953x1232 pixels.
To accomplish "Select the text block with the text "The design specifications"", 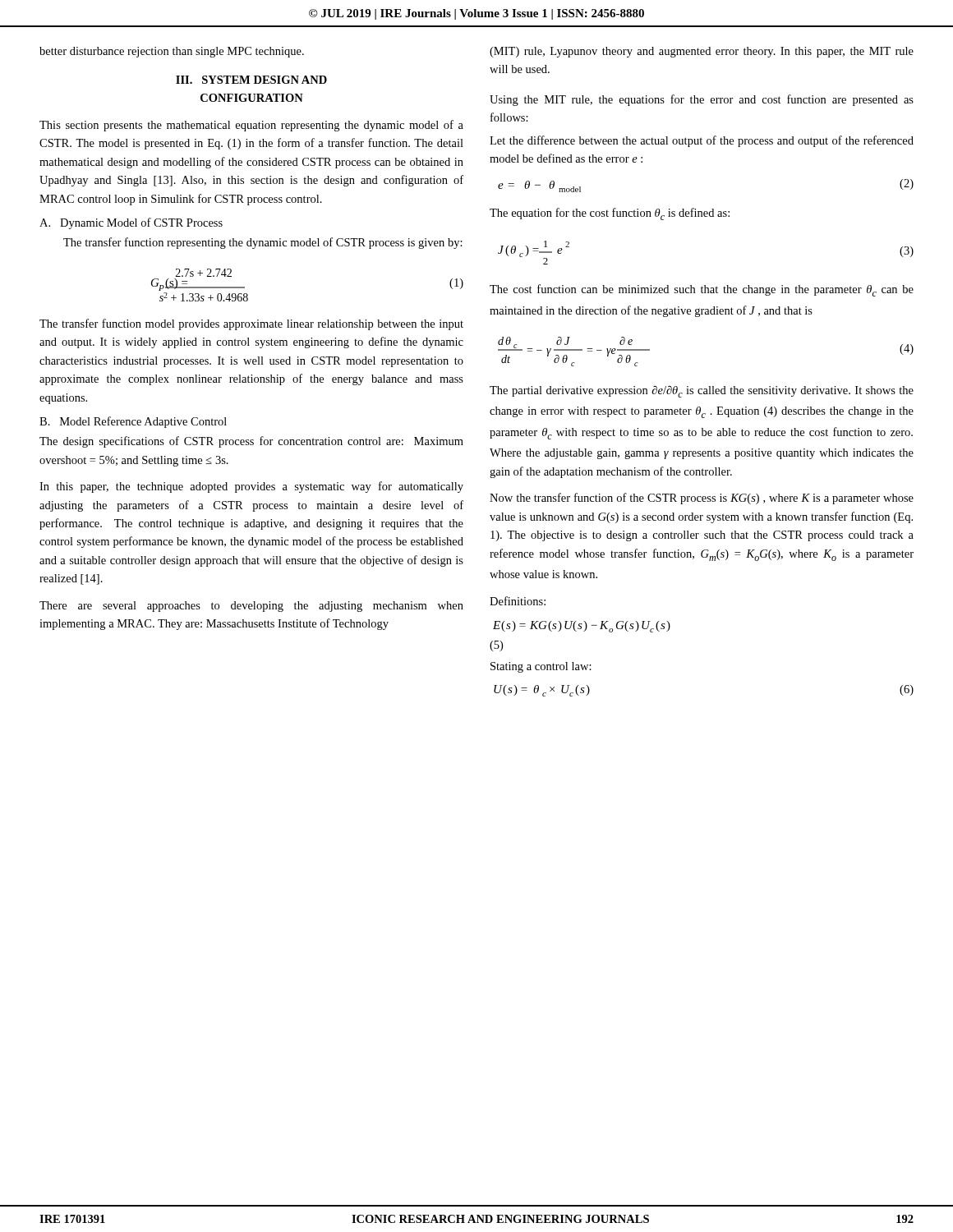I will pos(251,451).
